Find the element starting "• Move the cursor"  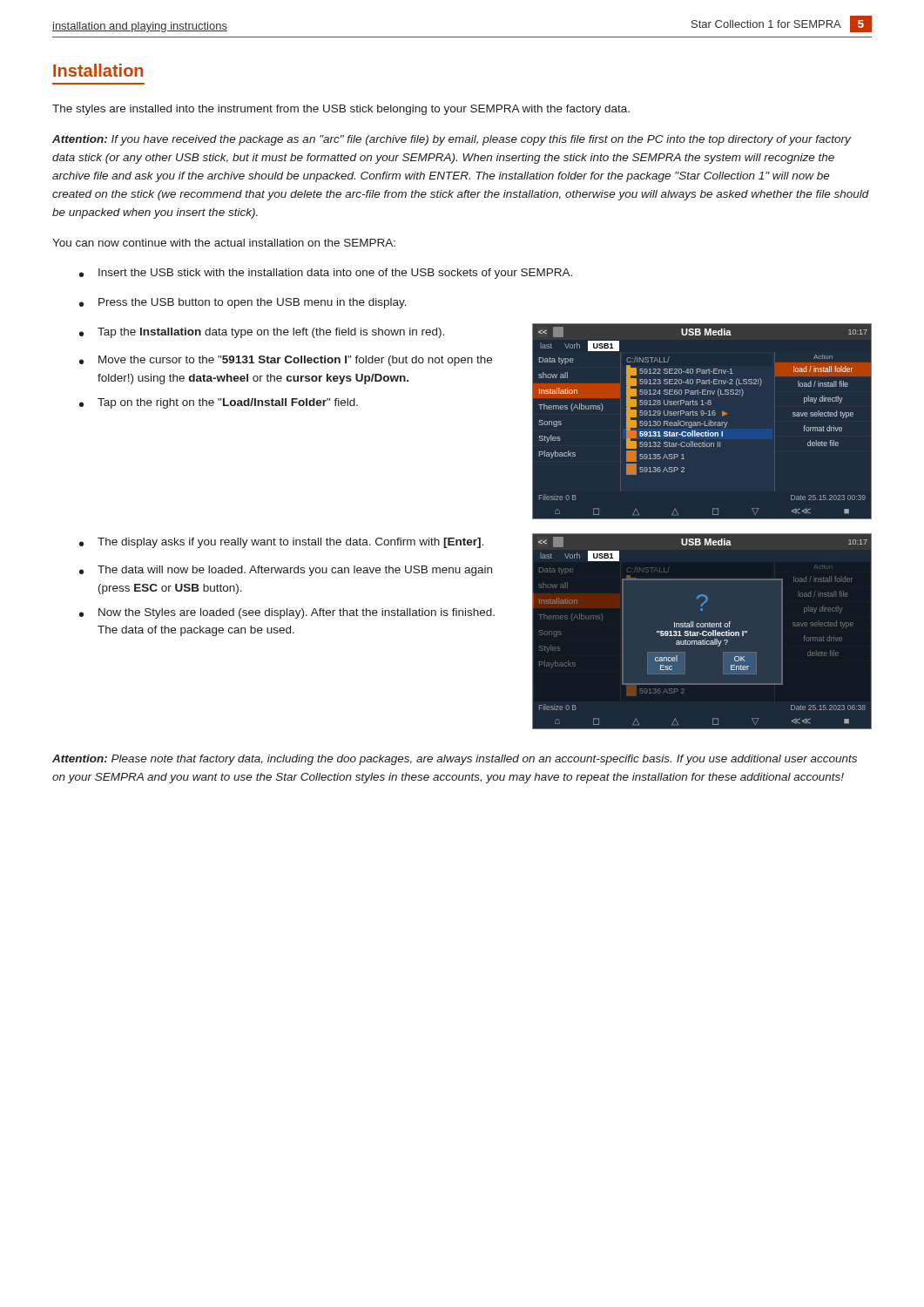[297, 369]
